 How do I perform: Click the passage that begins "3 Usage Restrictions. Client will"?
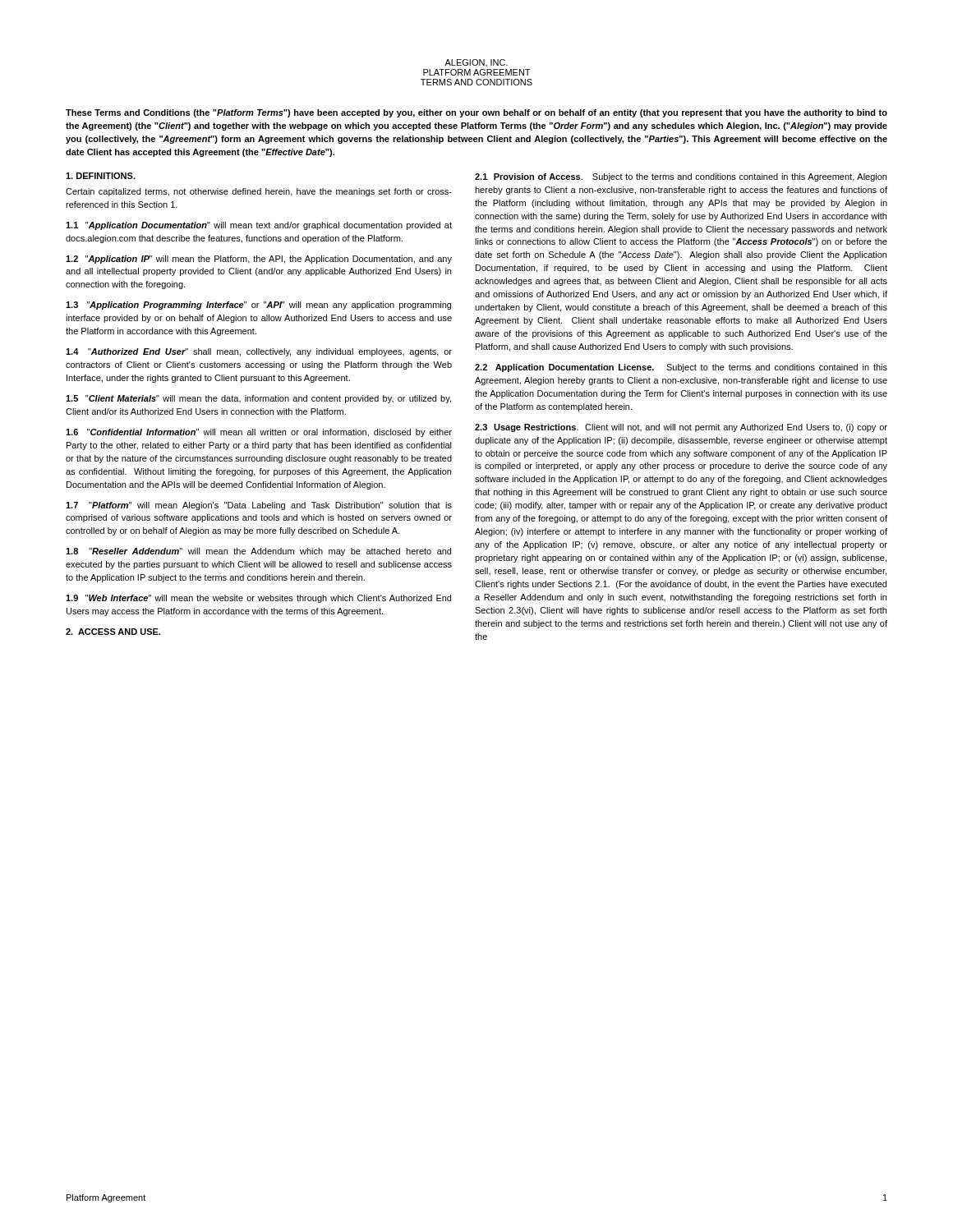coord(681,531)
